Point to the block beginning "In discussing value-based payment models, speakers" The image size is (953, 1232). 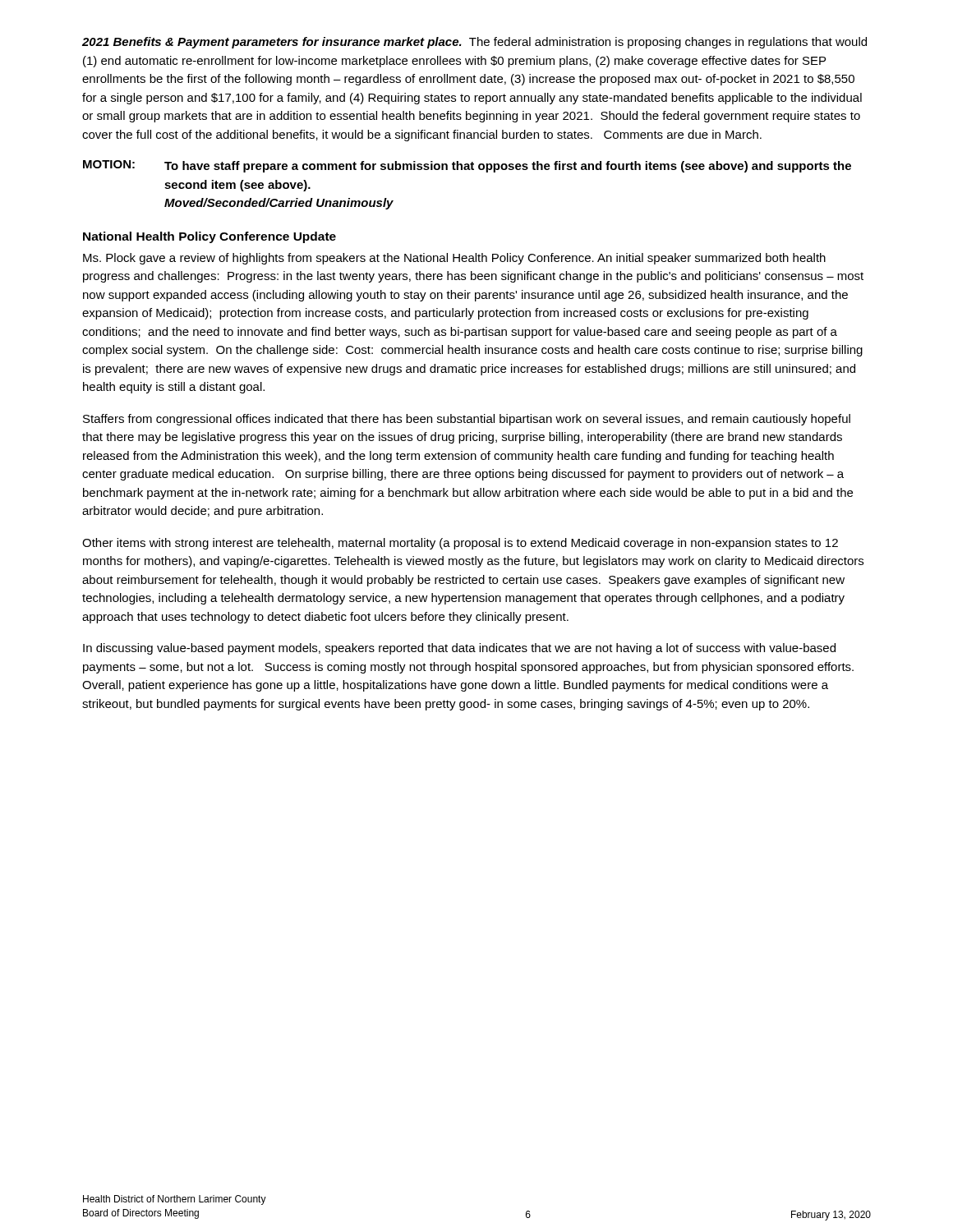pyautogui.click(x=468, y=675)
